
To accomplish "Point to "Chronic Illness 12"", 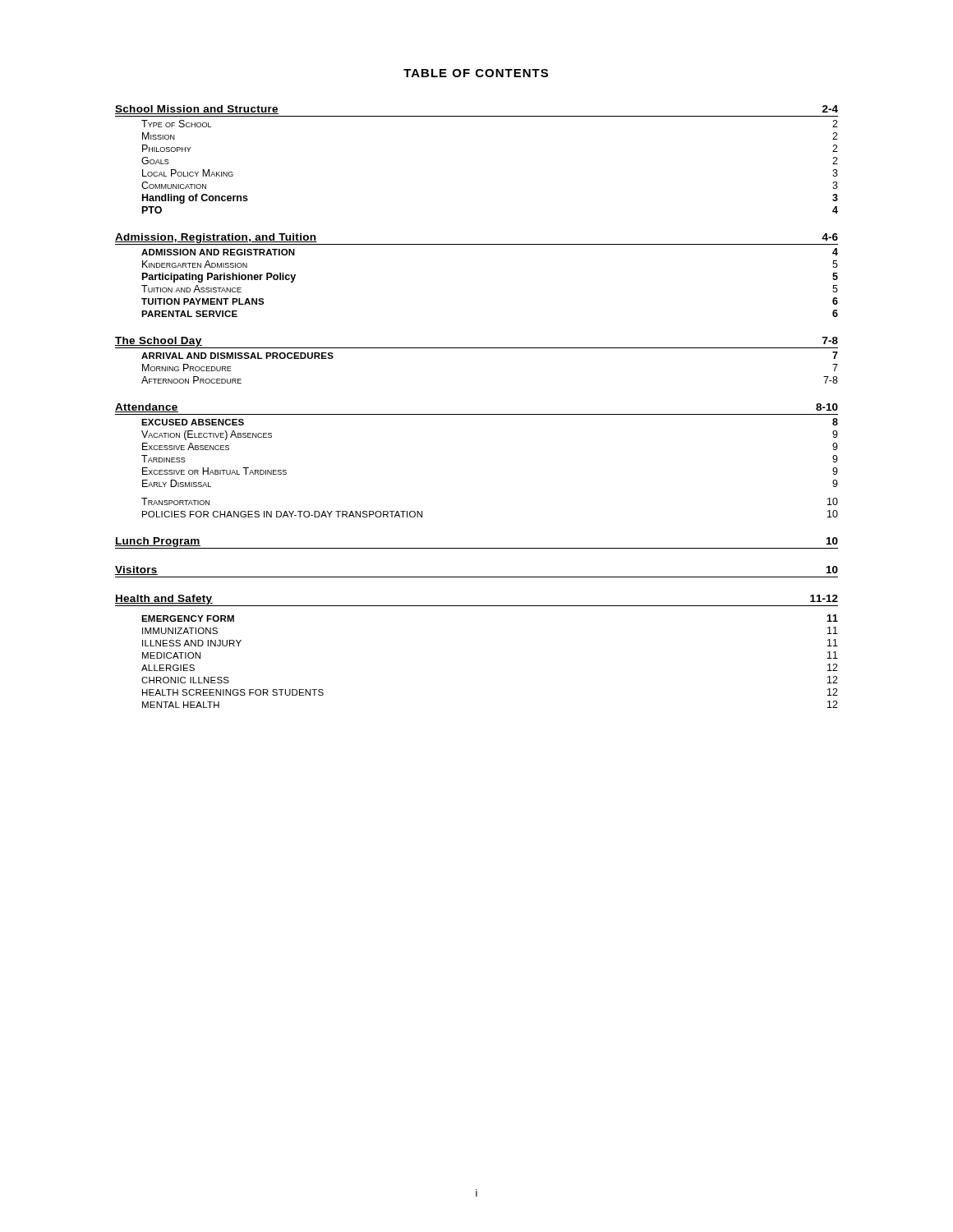I will (181, 680).
